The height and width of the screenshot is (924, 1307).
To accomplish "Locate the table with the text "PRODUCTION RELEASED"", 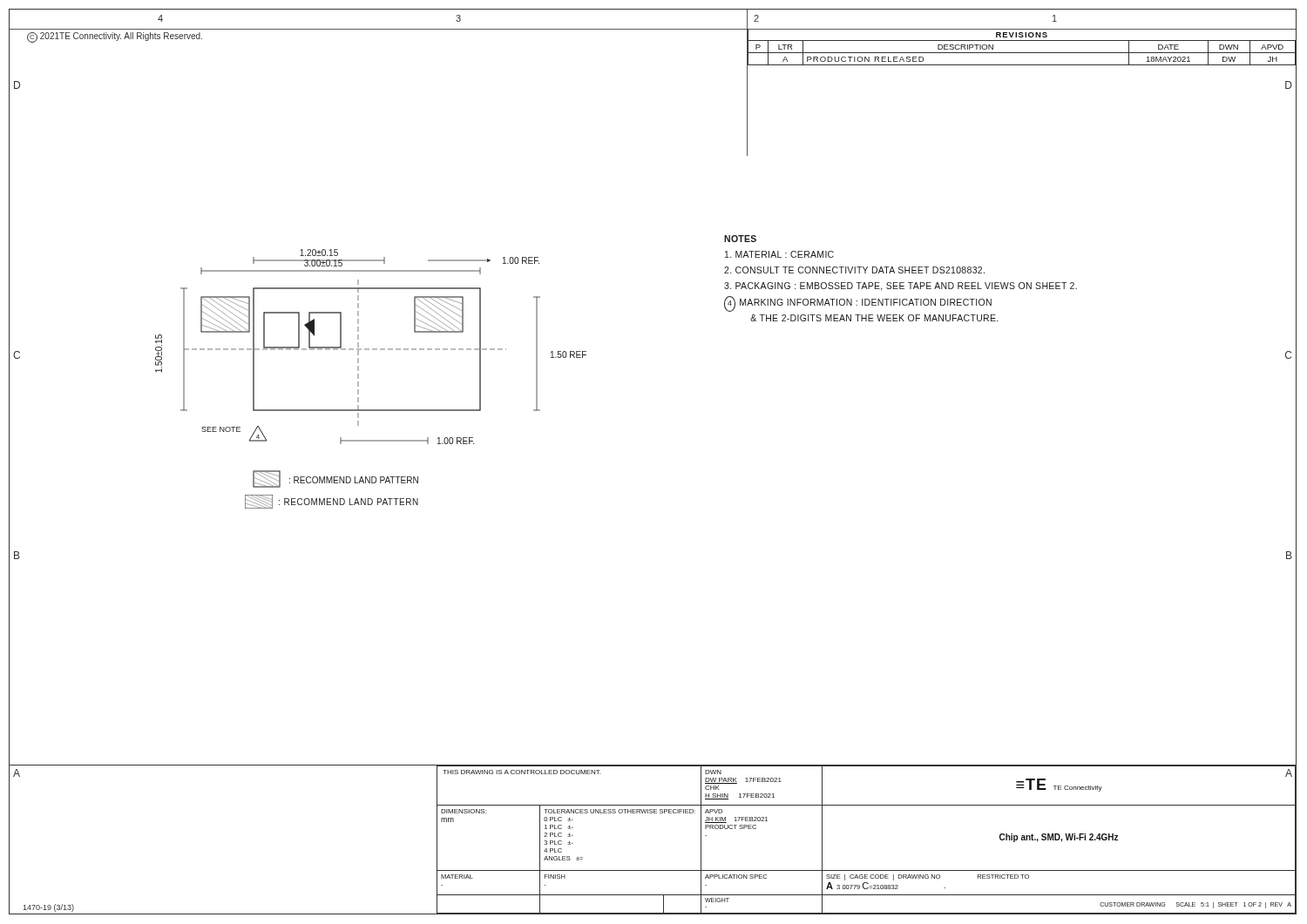I will click(x=1022, y=47).
